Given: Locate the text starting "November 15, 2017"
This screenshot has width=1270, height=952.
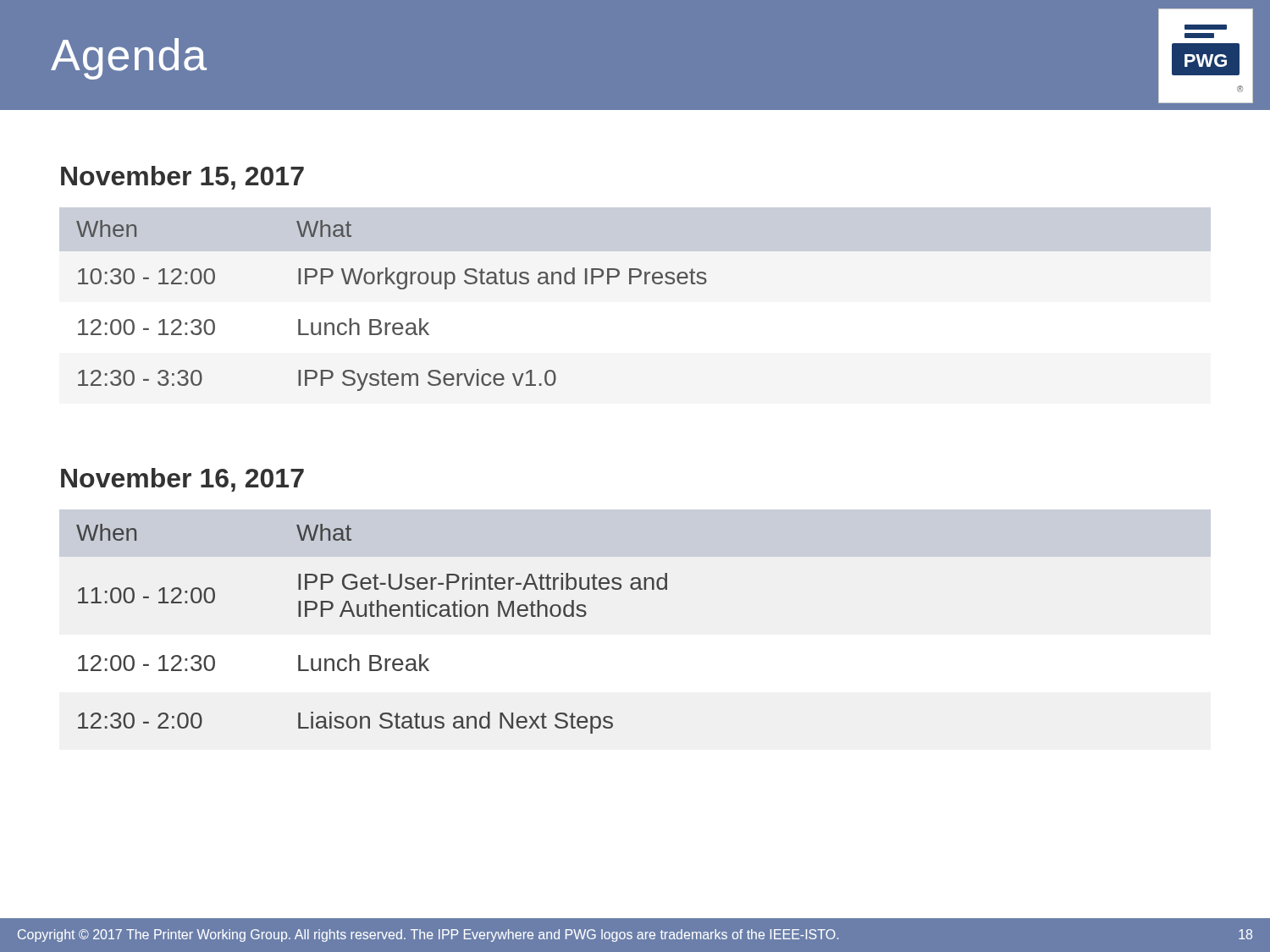Looking at the screenshot, I should tap(182, 176).
